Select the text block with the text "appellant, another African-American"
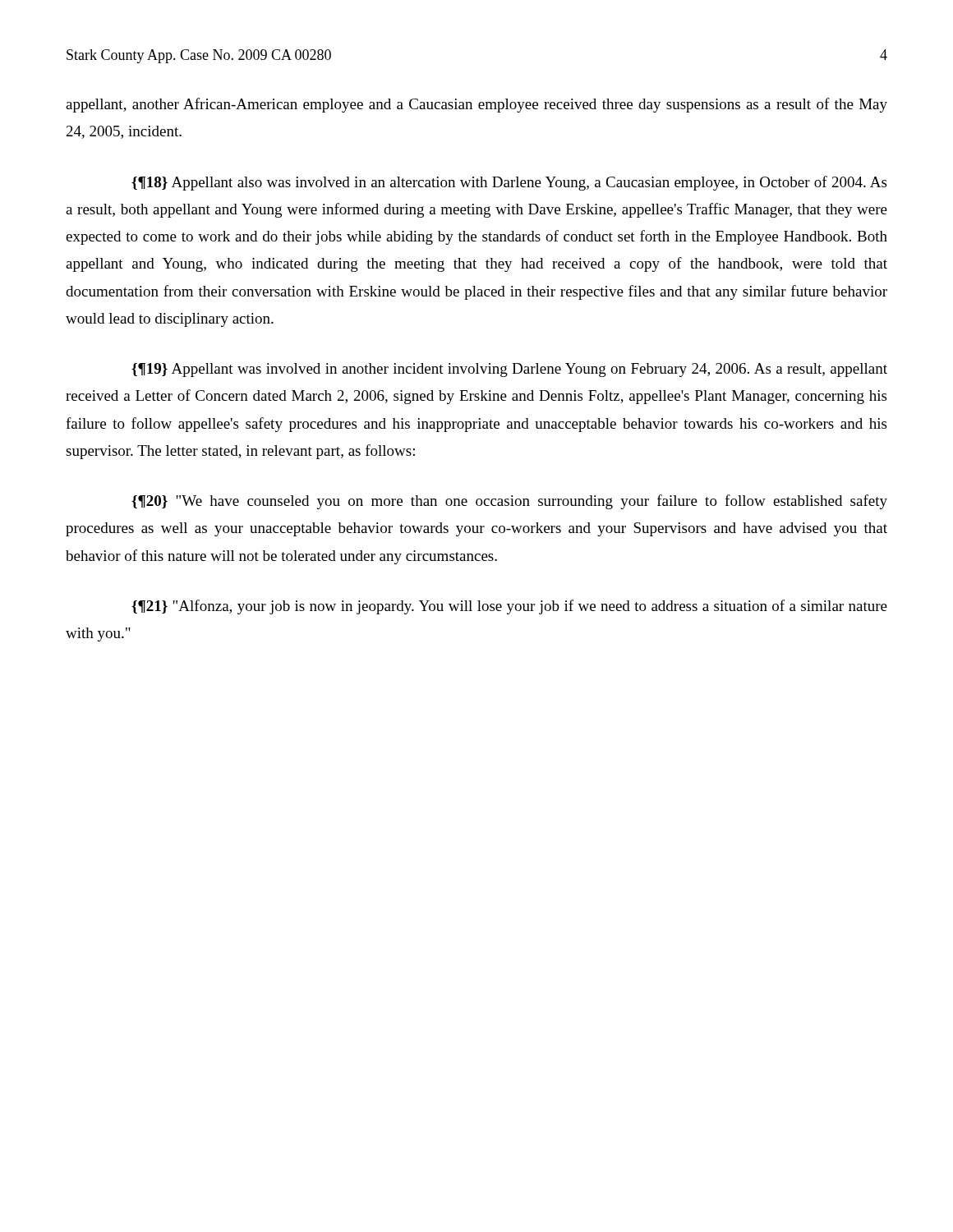Screen dimensions: 1232x953 (476, 118)
